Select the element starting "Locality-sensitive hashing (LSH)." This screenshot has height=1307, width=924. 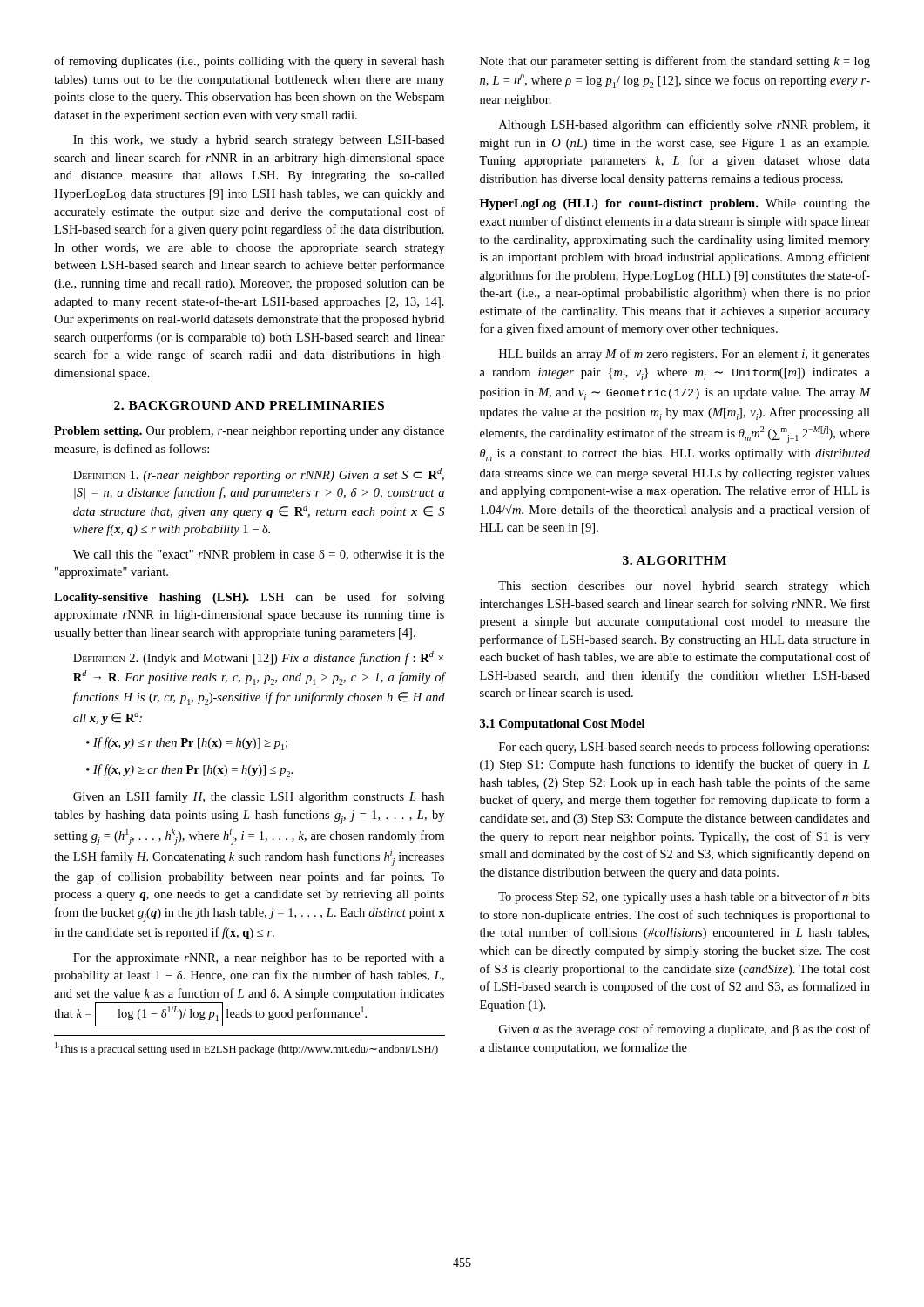coord(249,615)
